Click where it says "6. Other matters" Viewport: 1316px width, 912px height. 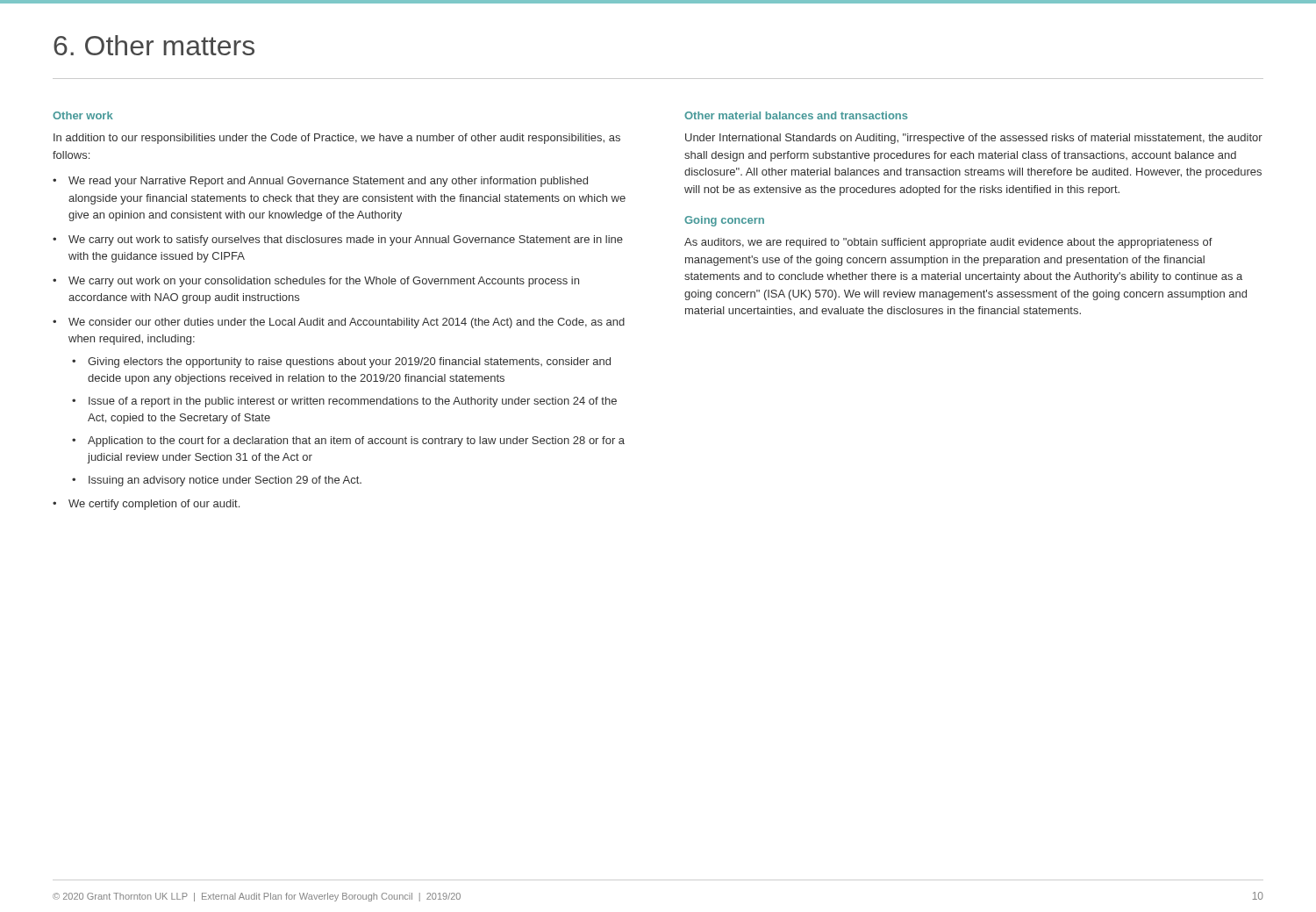tap(154, 45)
